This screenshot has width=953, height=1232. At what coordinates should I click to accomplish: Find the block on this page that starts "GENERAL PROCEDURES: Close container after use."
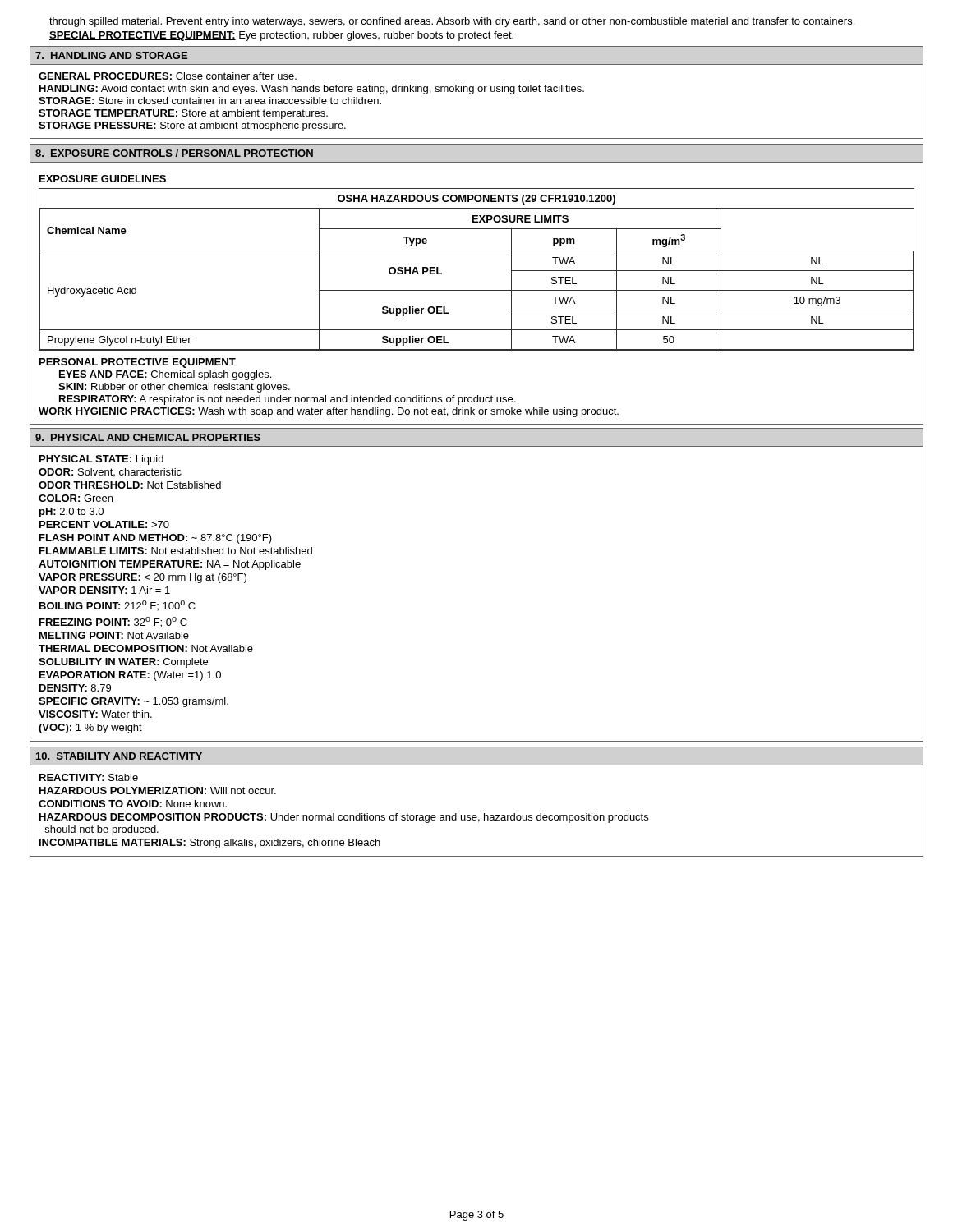pos(312,101)
